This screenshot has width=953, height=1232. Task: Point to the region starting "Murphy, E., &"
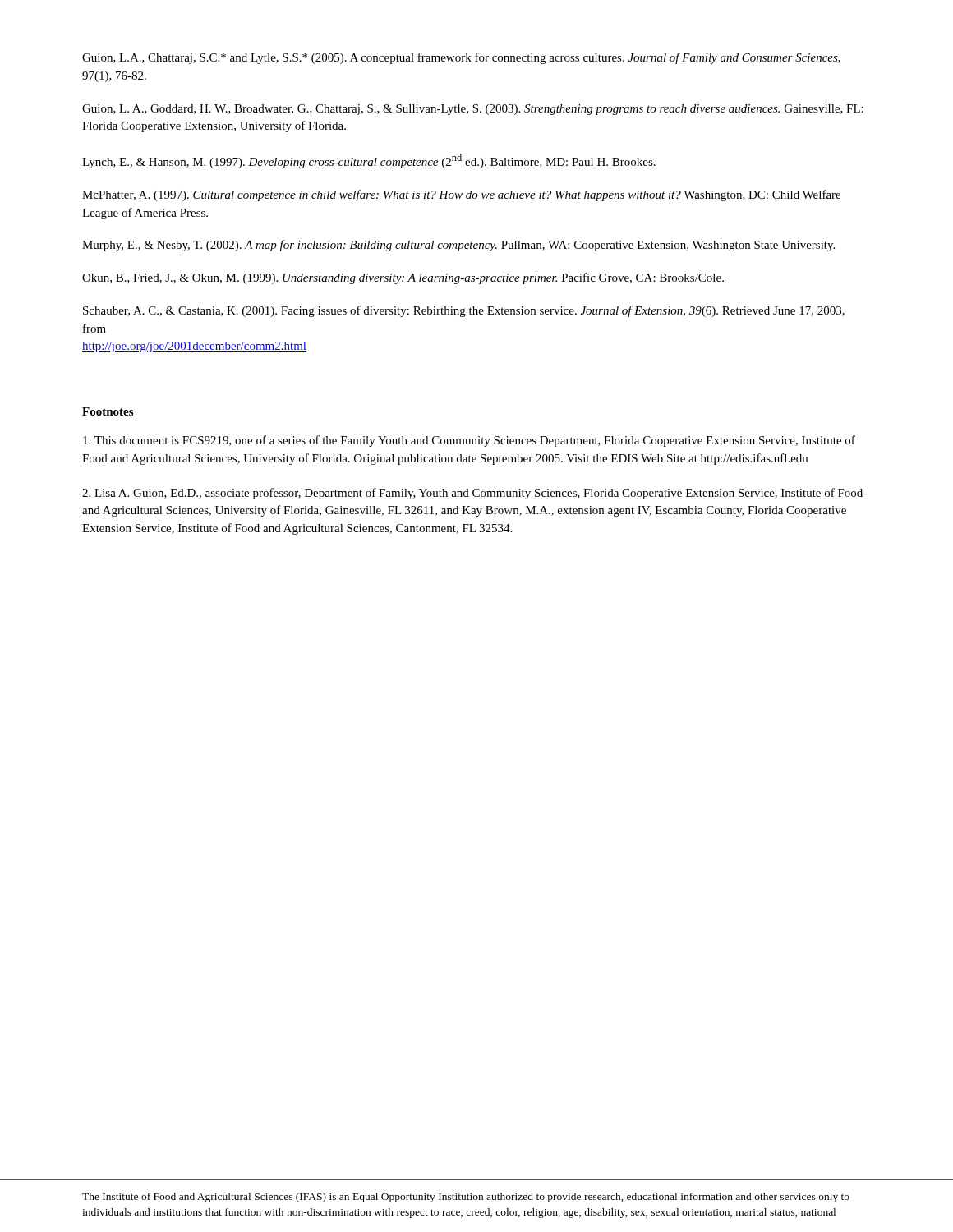(459, 245)
